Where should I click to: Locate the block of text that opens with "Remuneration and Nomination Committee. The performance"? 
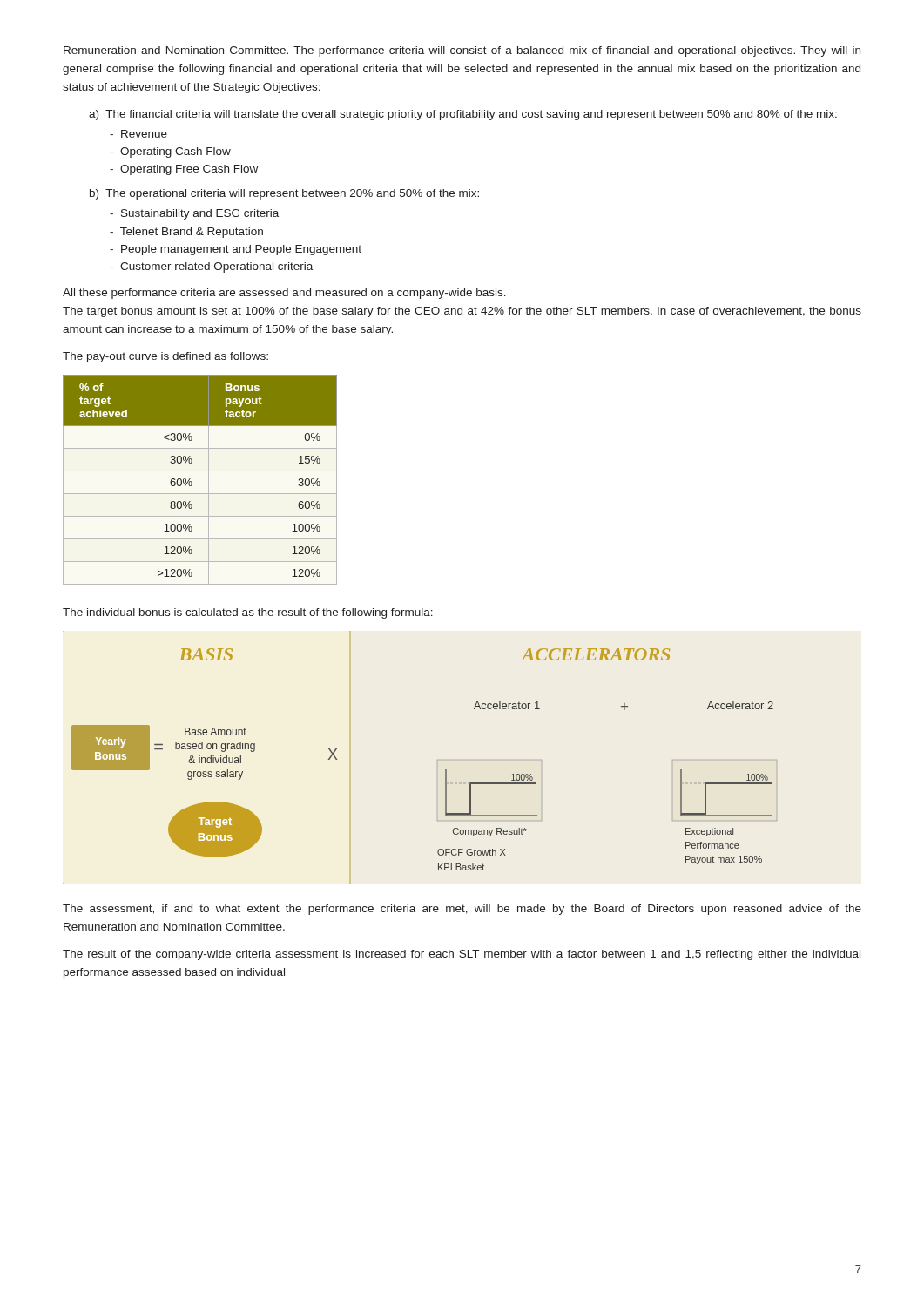pyautogui.click(x=462, y=68)
